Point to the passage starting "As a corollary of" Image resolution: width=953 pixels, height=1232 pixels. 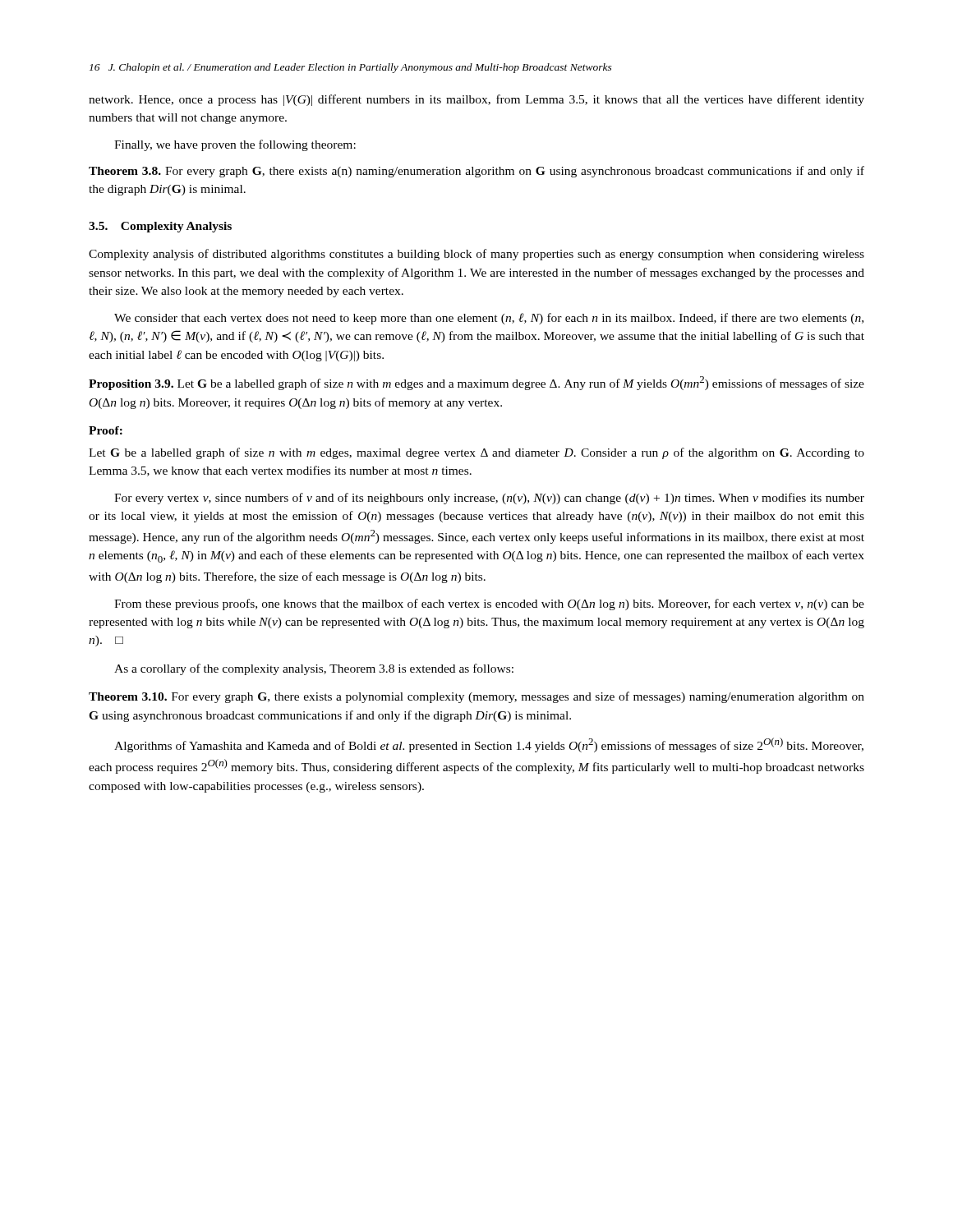(314, 668)
